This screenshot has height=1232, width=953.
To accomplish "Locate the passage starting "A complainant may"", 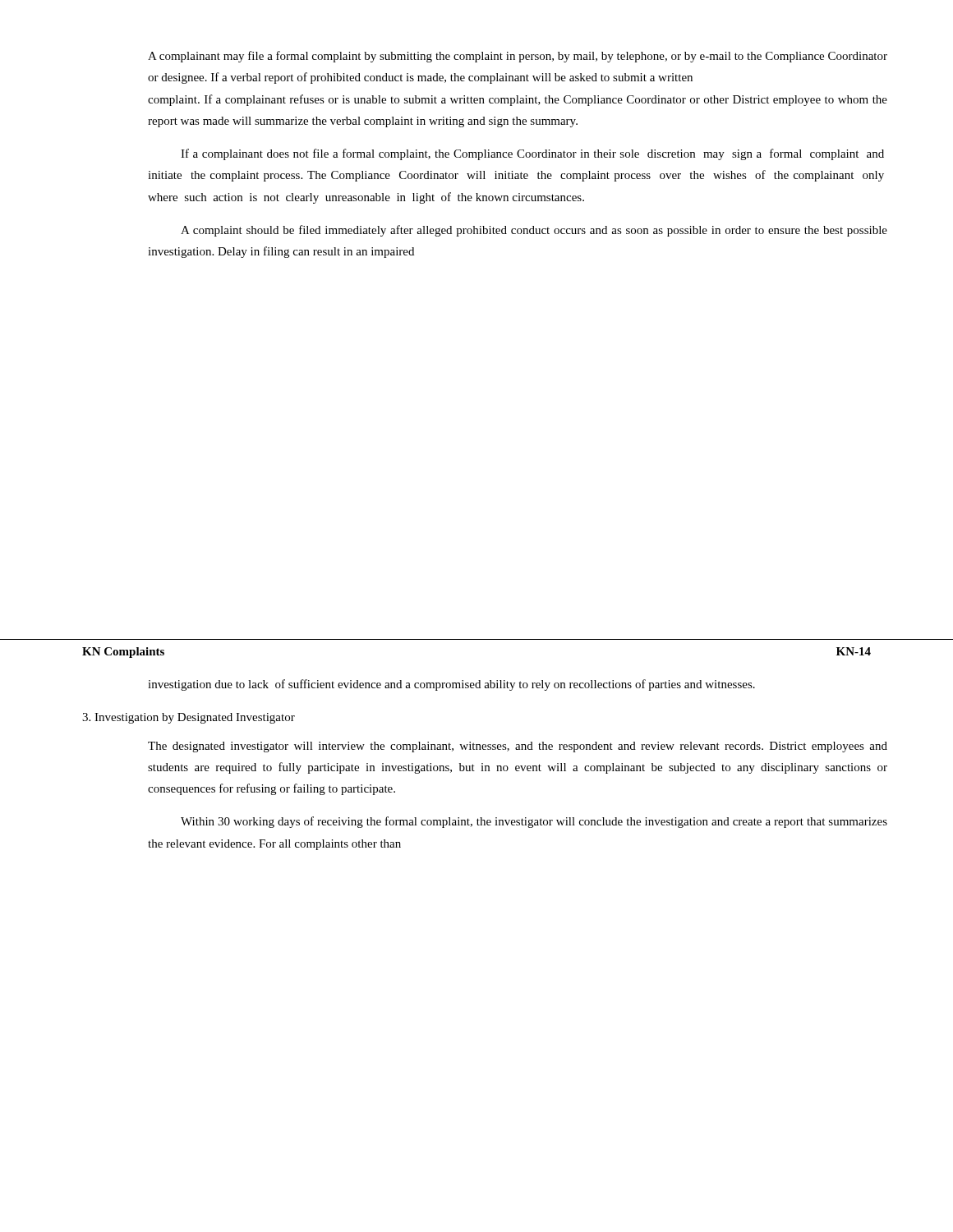I will (518, 67).
